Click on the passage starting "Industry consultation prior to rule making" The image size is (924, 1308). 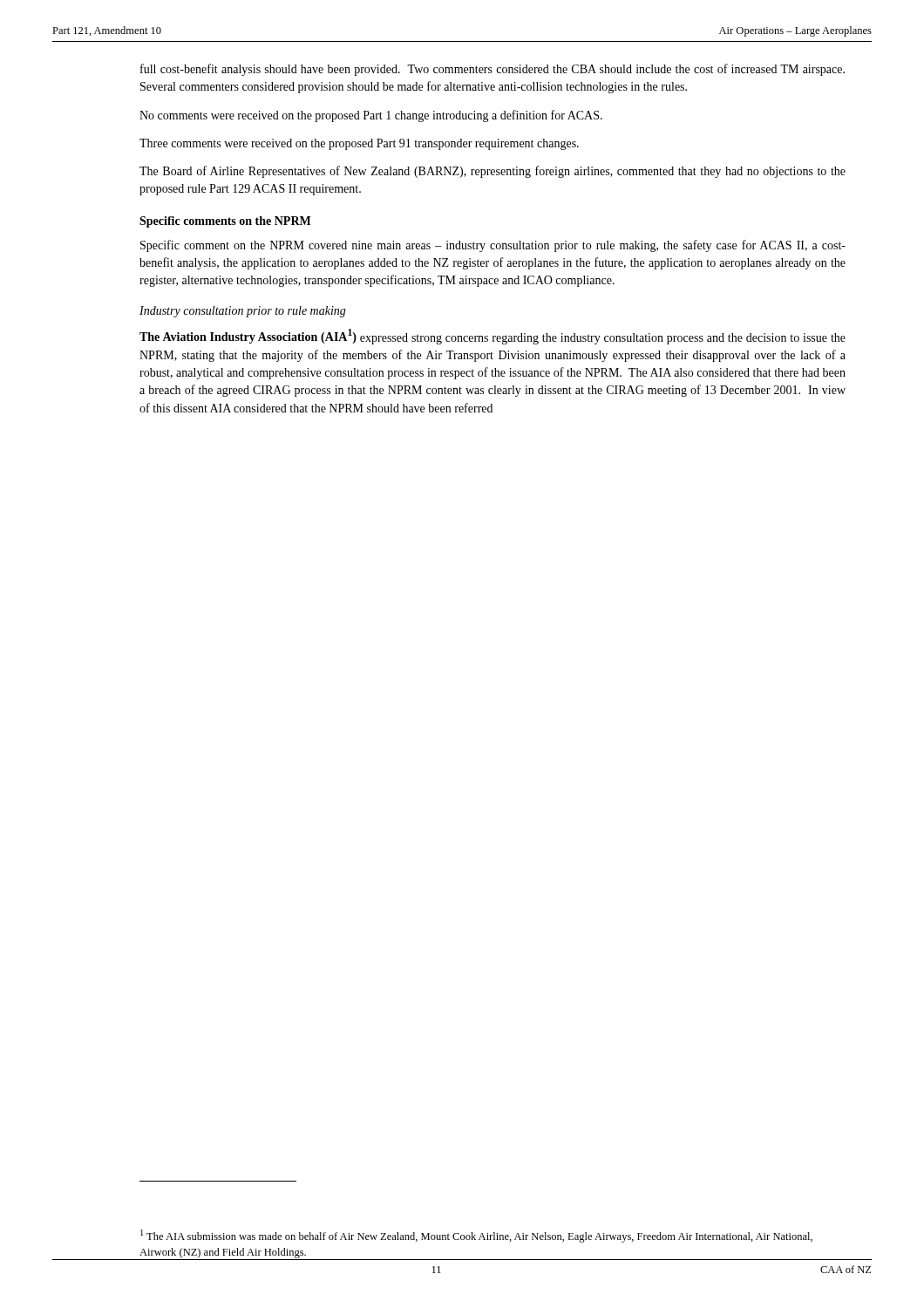tap(243, 311)
